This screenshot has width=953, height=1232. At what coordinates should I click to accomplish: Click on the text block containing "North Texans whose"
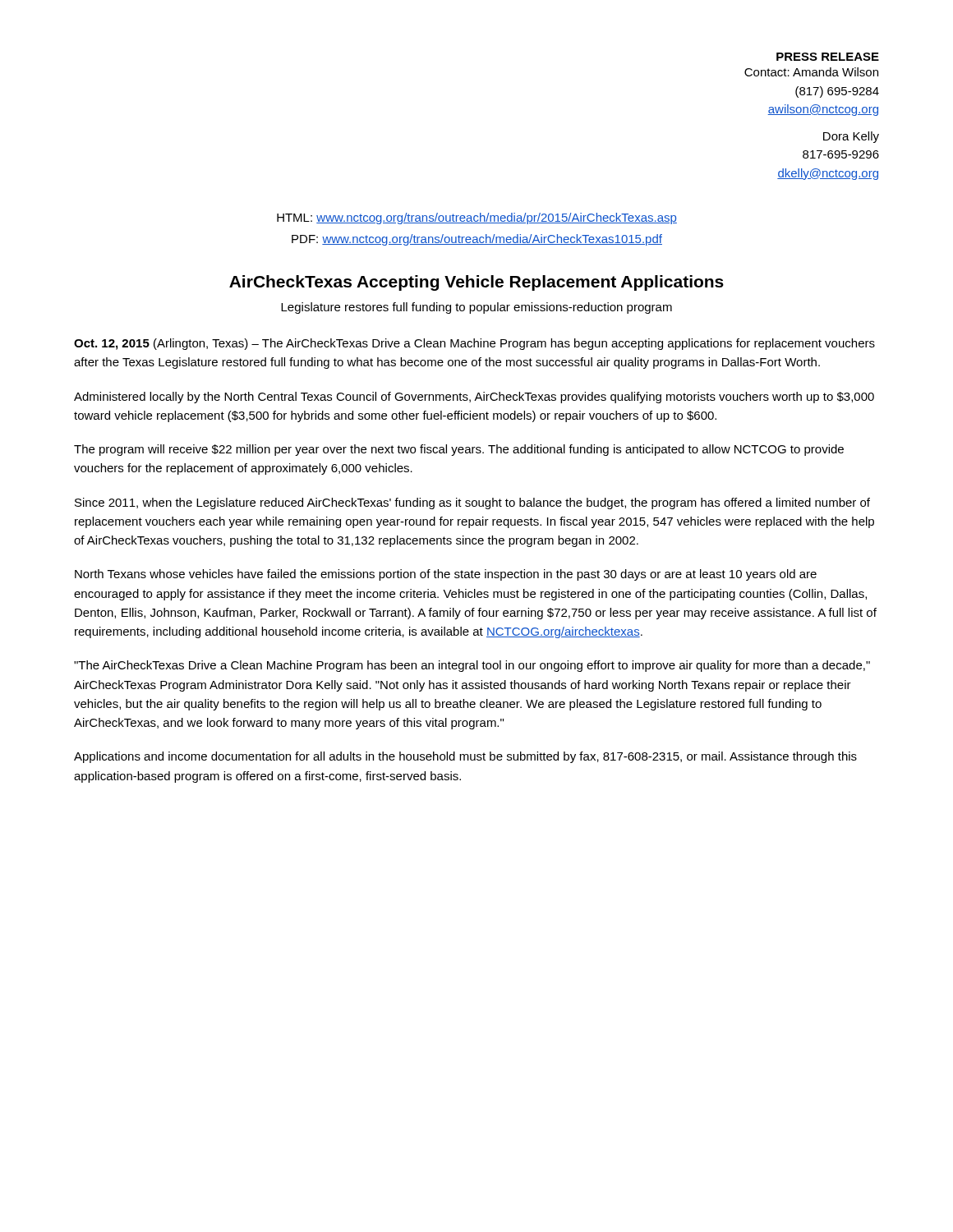(475, 603)
